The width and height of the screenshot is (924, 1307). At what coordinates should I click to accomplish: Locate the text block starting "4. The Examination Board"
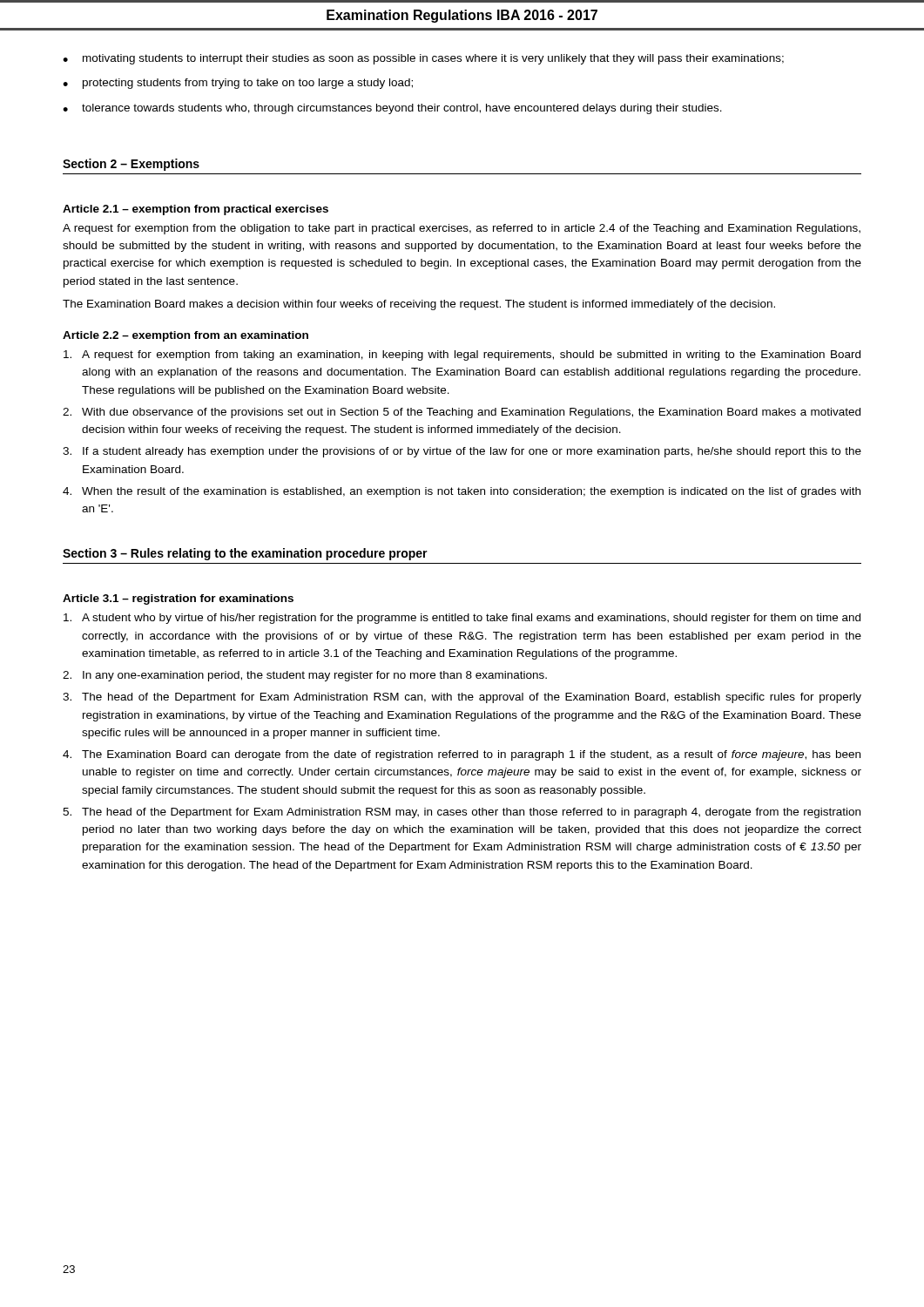click(462, 773)
